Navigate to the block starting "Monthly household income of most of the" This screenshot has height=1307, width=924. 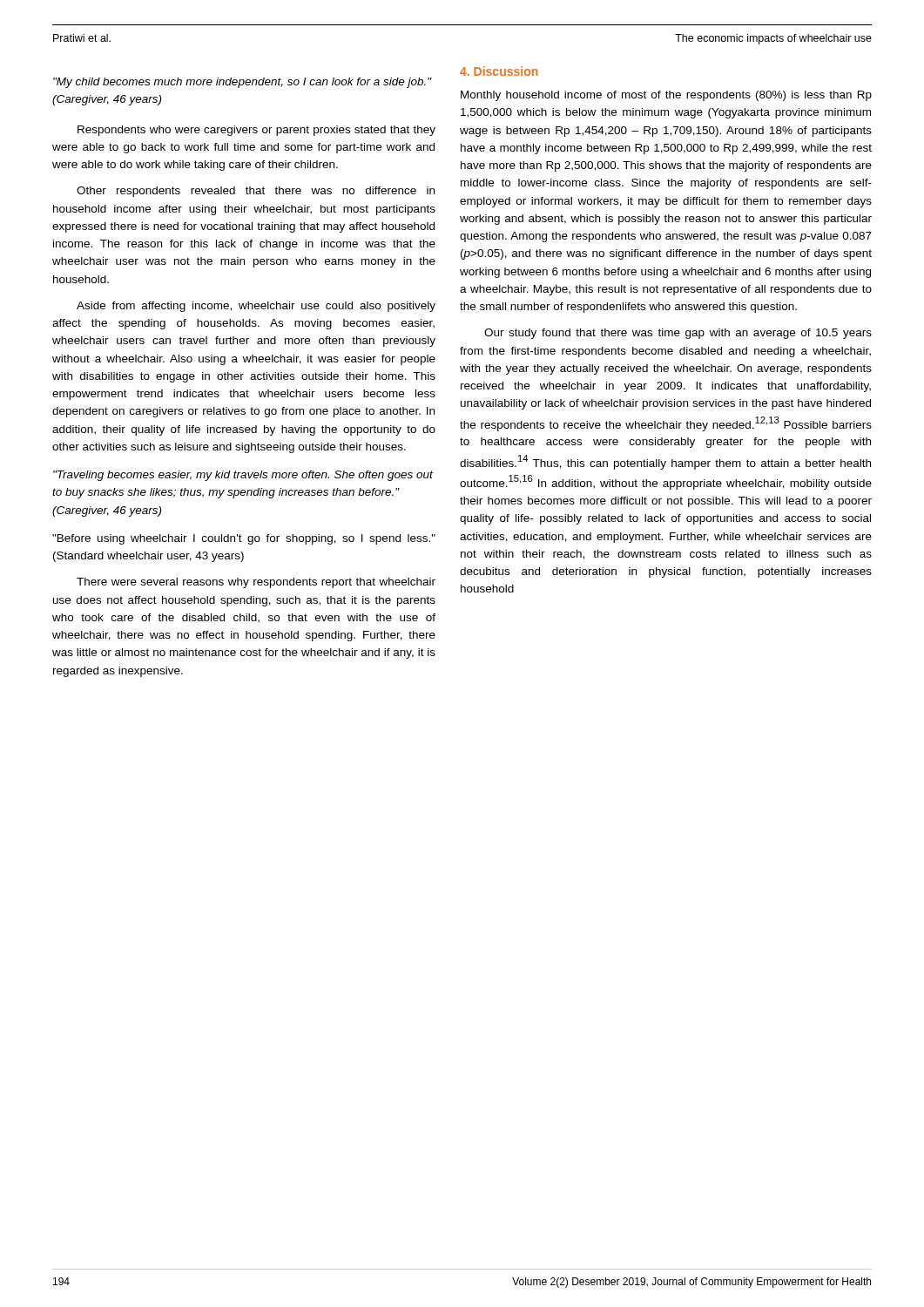(x=666, y=201)
